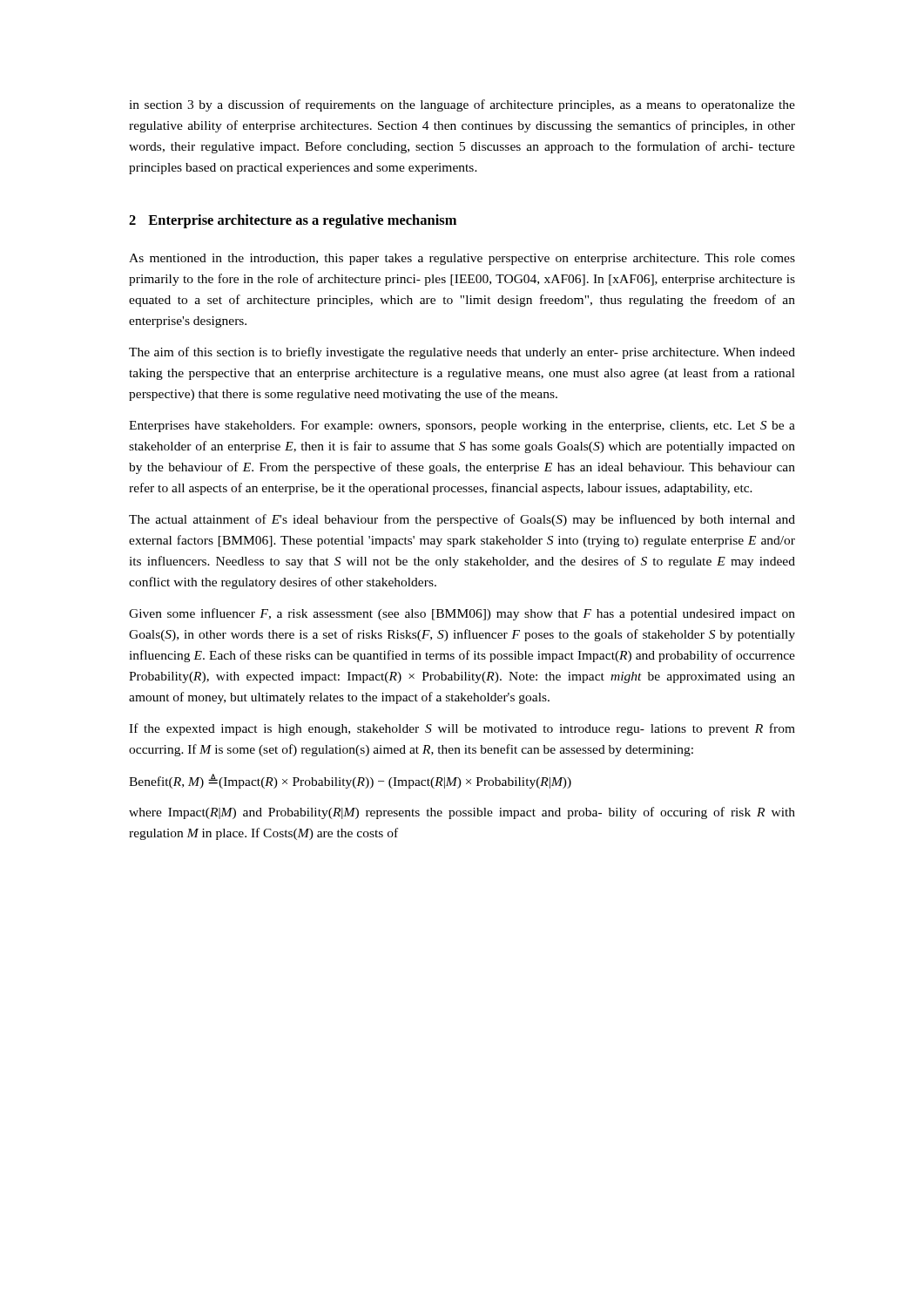Click on the passage starting "The actual attainment of E's ideal"
The width and height of the screenshot is (924, 1307).
click(462, 550)
